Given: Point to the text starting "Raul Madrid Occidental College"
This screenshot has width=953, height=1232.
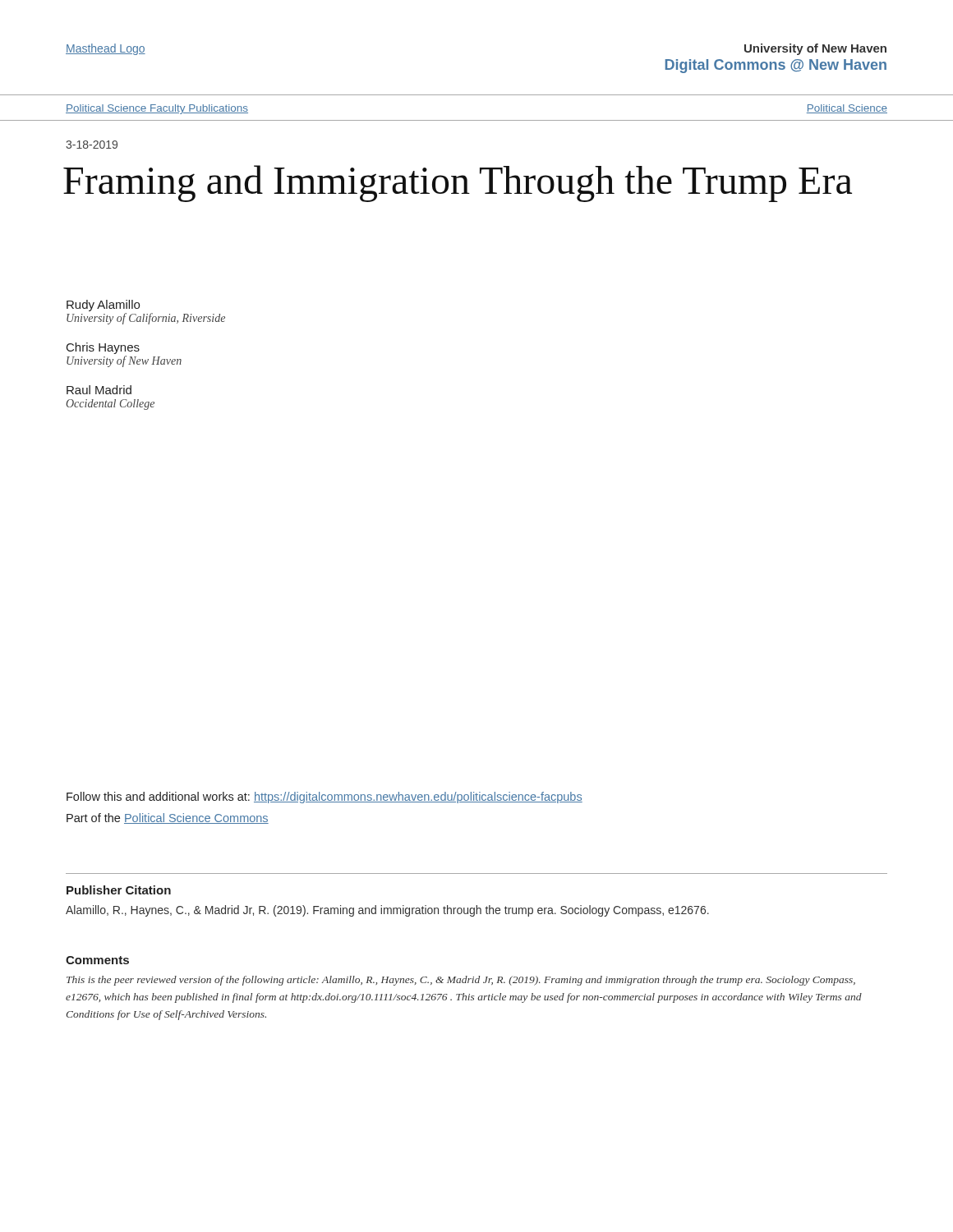Looking at the screenshot, I should (146, 397).
